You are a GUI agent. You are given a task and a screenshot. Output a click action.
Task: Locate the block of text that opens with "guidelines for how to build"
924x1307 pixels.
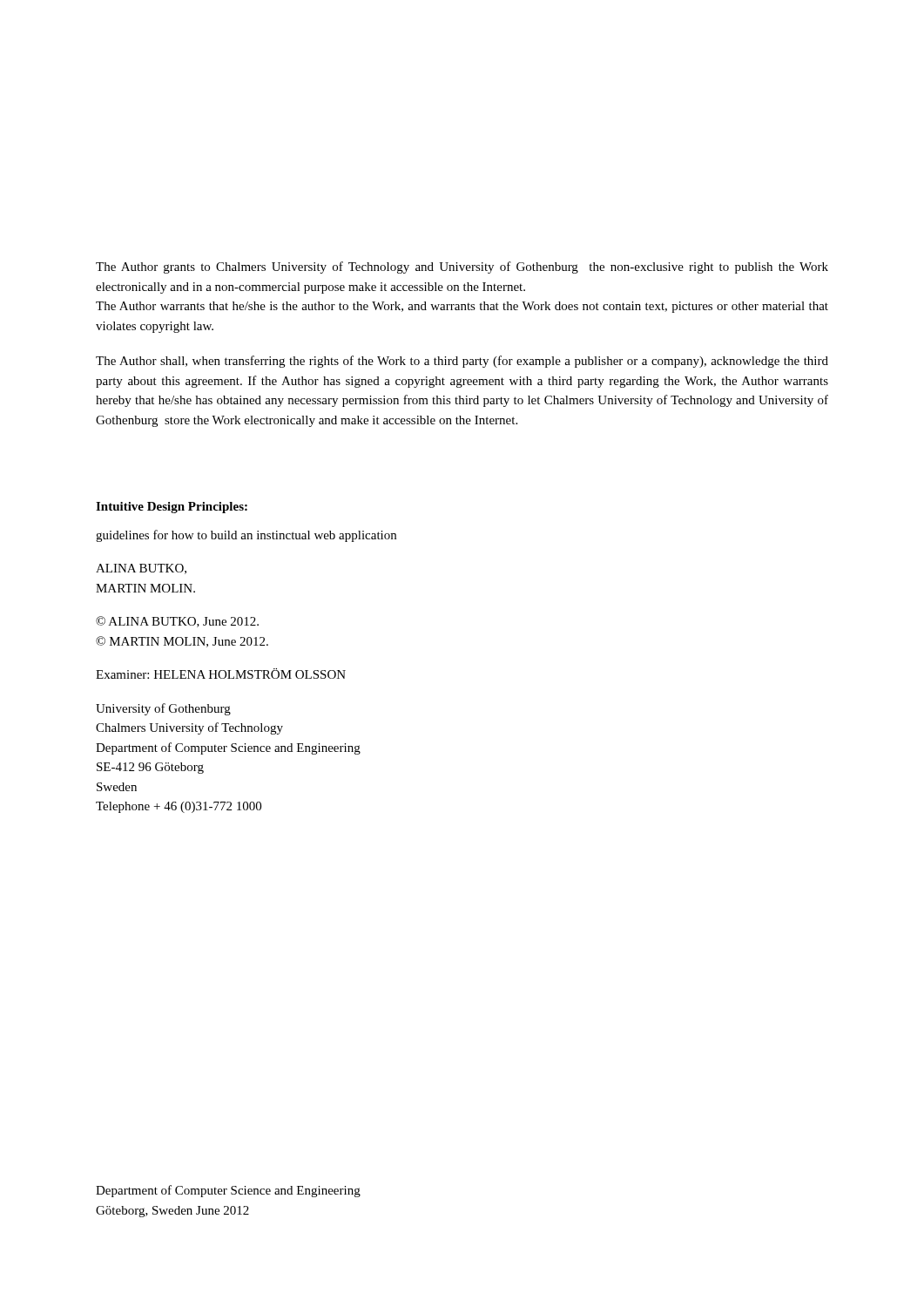246,535
